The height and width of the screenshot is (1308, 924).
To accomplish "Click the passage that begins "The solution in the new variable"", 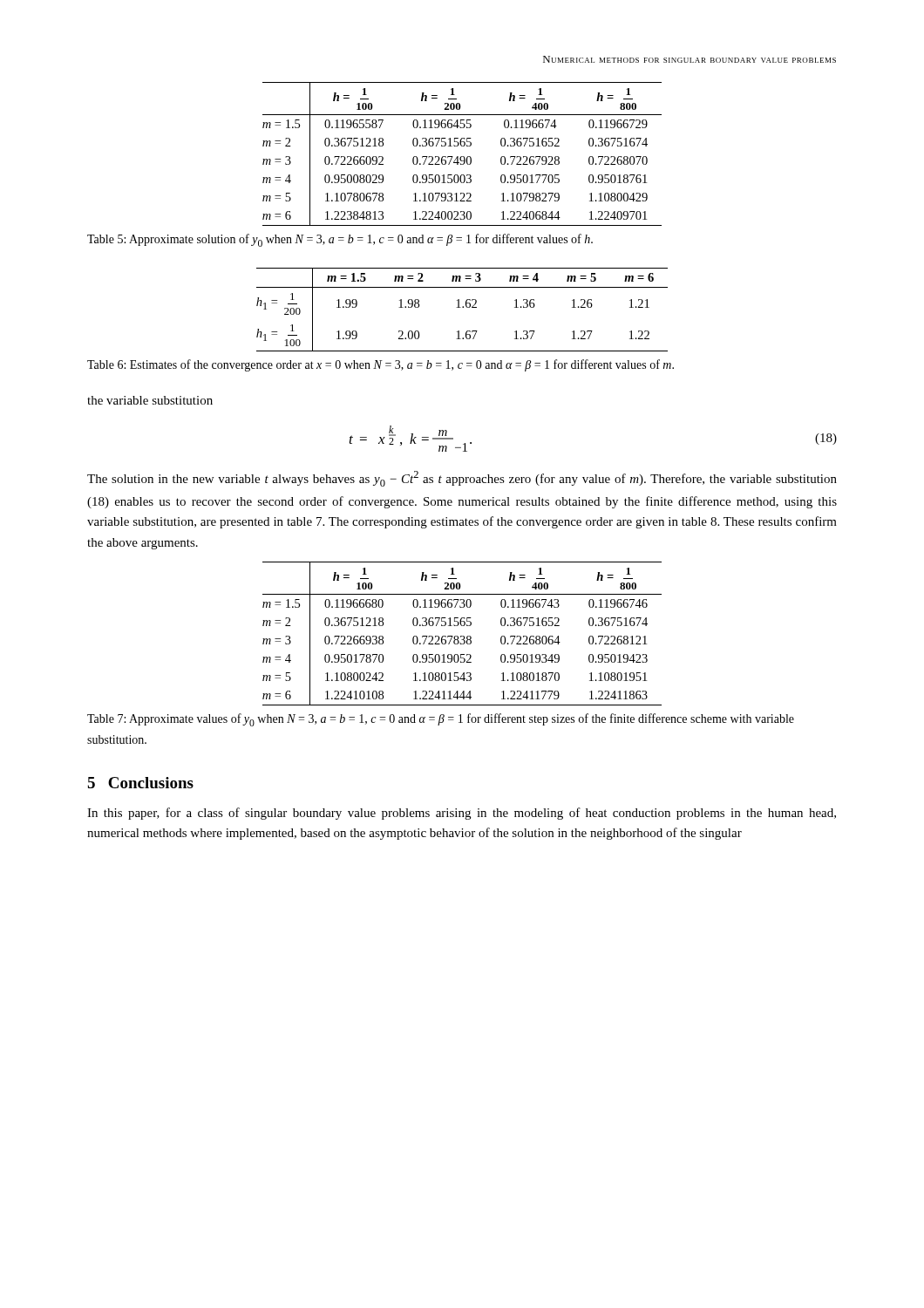I will click(x=462, y=509).
